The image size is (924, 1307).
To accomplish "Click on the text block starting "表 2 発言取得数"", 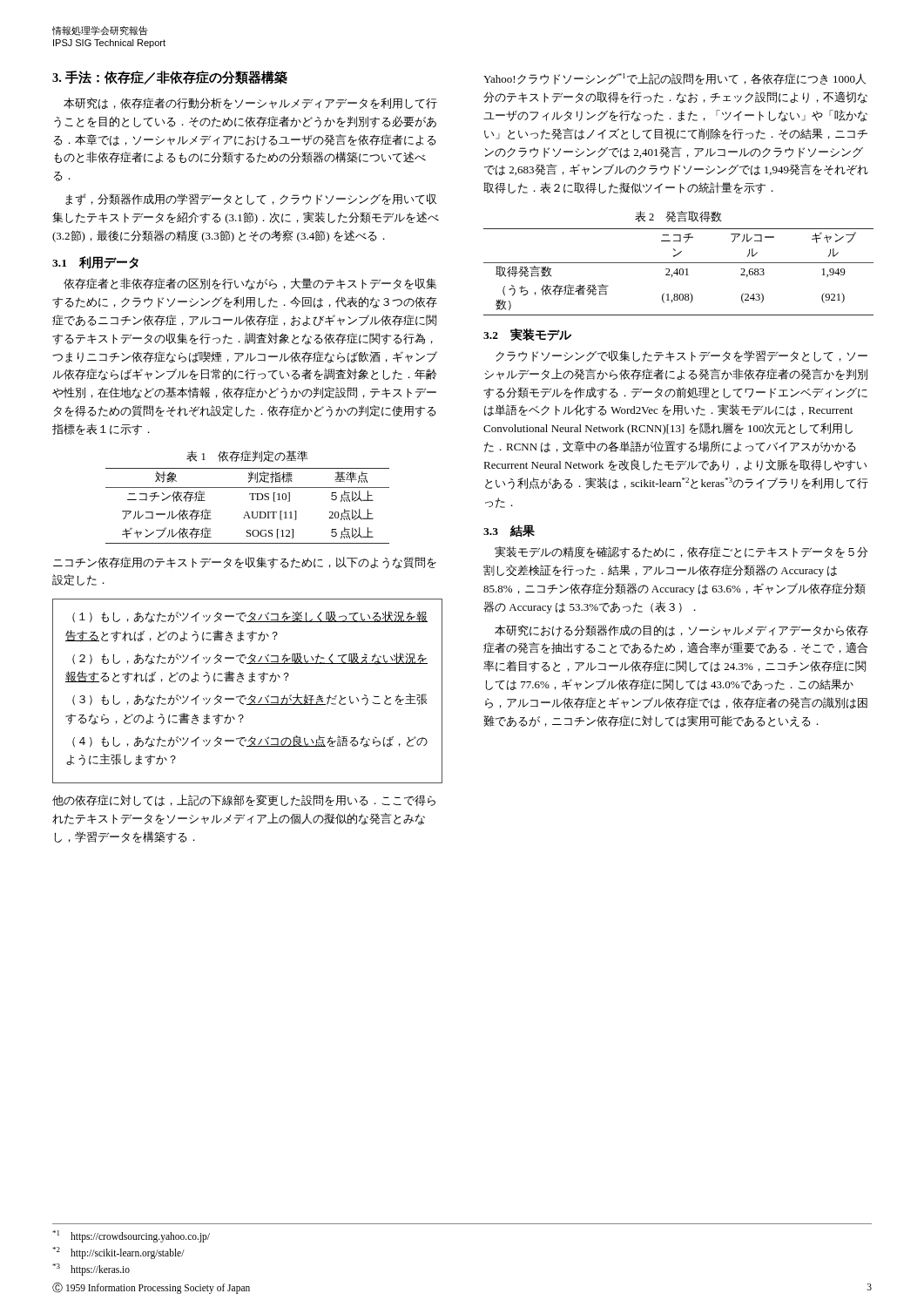I will (678, 217).
